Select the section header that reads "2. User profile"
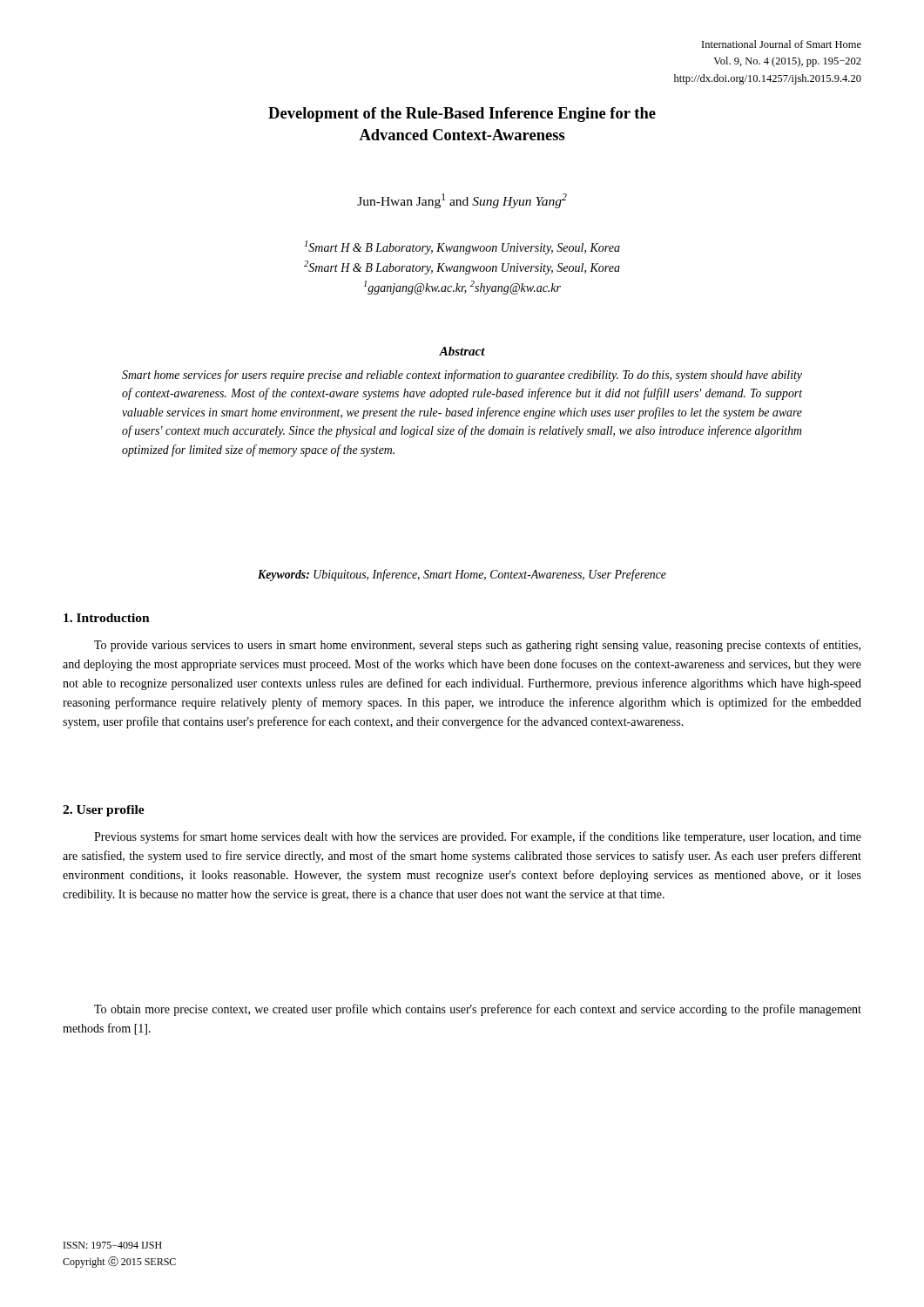924x1307 pixels. 104,809
